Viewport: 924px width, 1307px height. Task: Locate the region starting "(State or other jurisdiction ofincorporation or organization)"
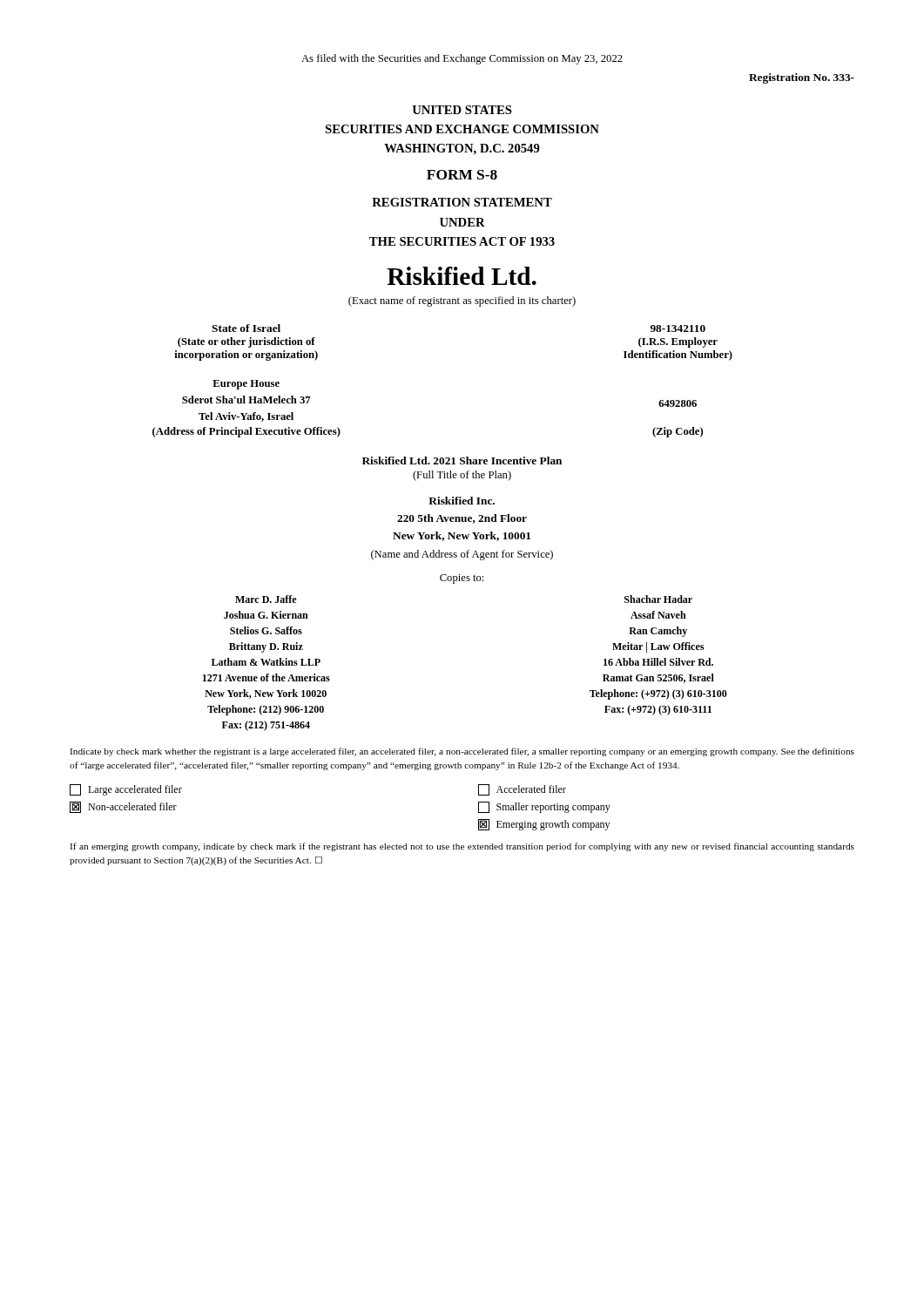click(250, 342)
